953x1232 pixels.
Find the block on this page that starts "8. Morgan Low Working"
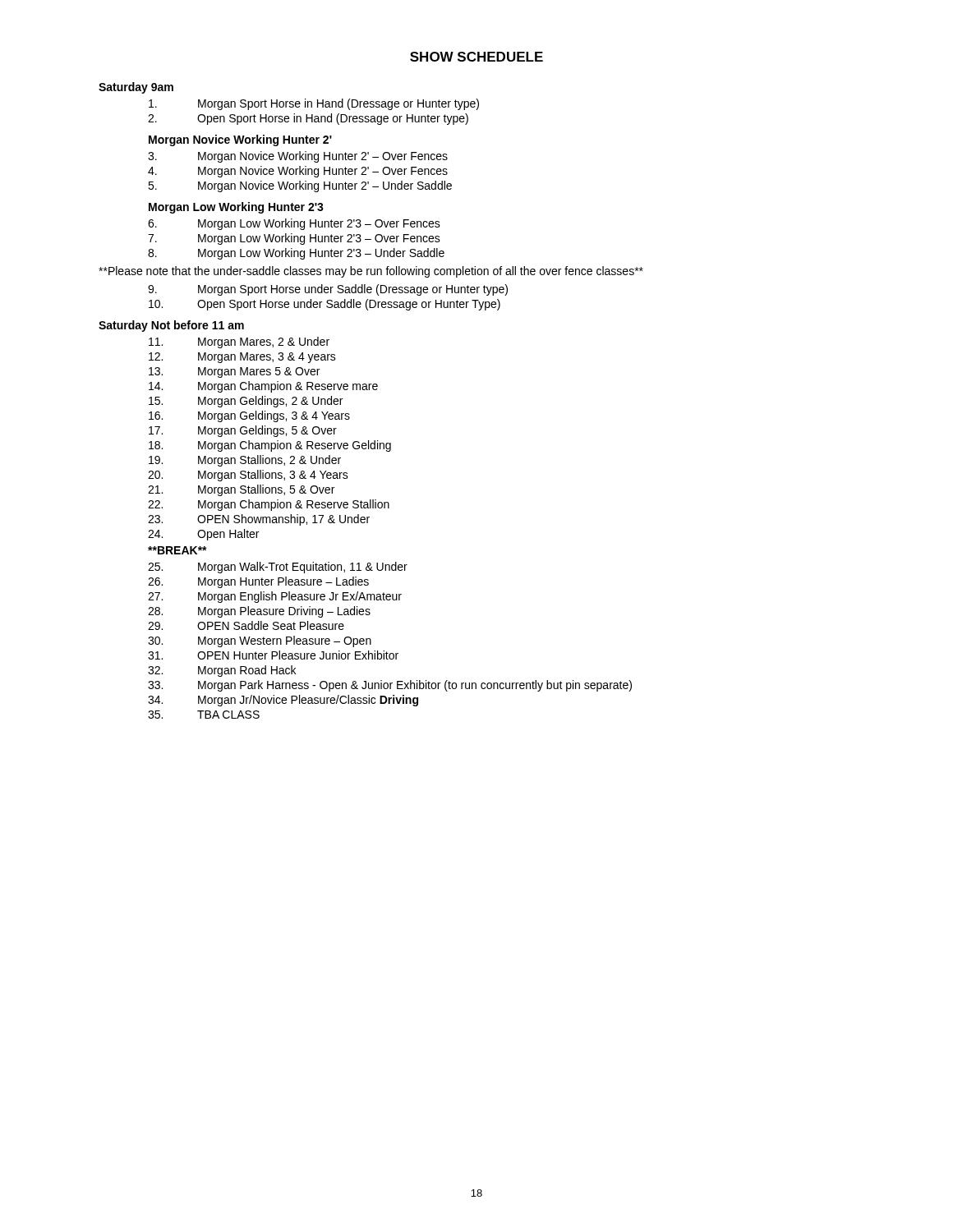pyautogui.click(x=296, y=253)
